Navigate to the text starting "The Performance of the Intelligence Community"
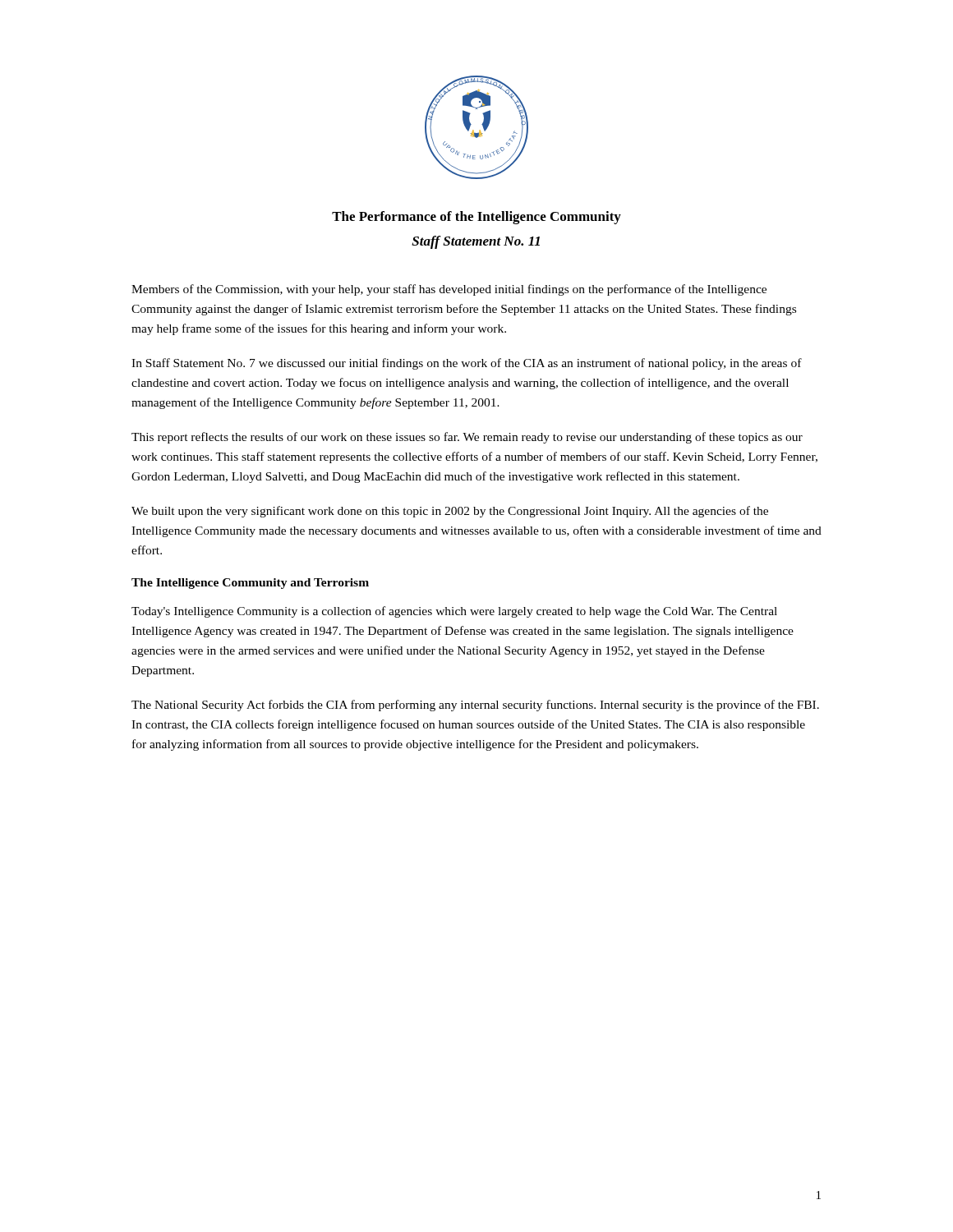 point(476,216)
